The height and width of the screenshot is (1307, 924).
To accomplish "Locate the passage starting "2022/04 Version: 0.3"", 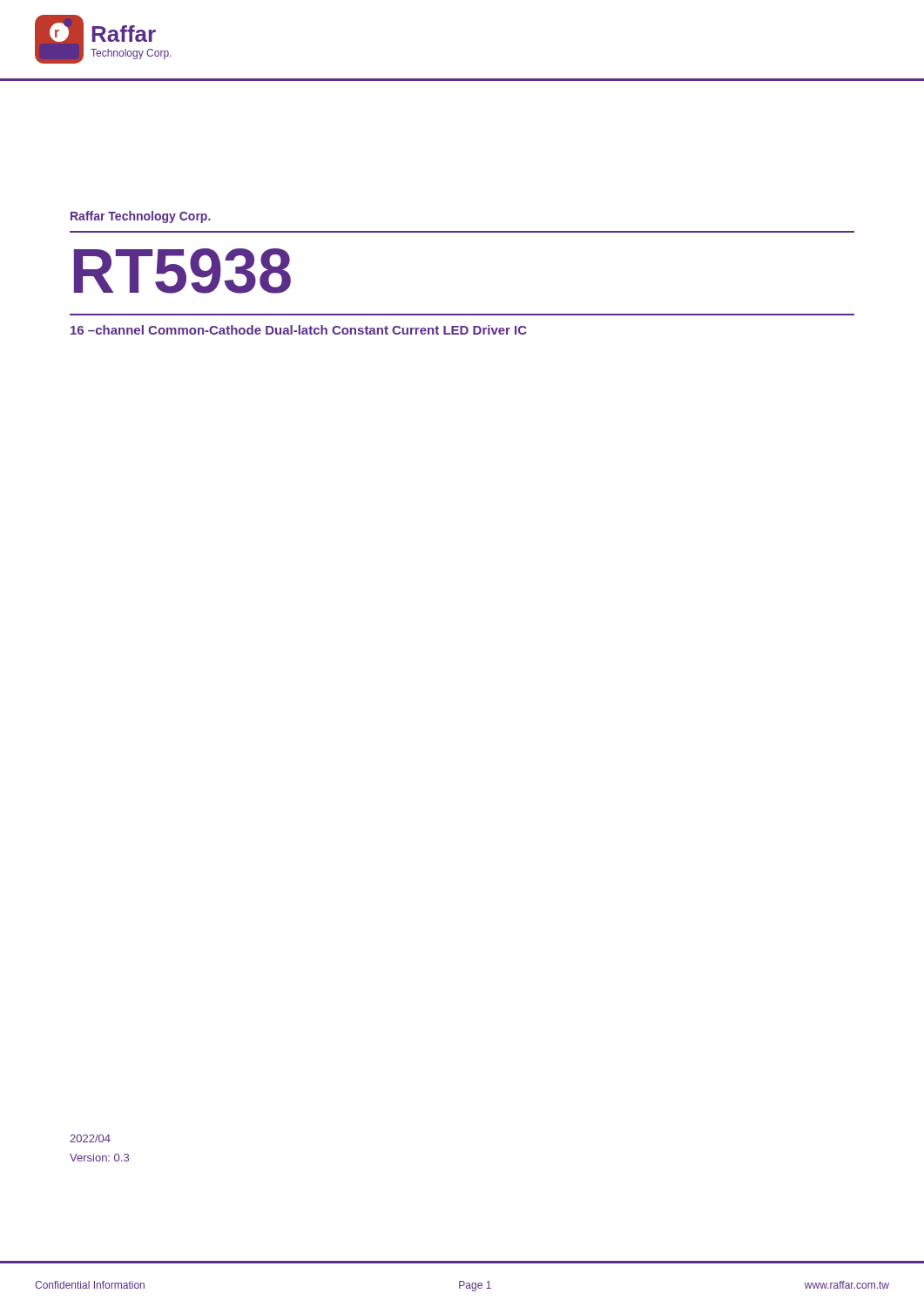I will tap(100, 1148).
